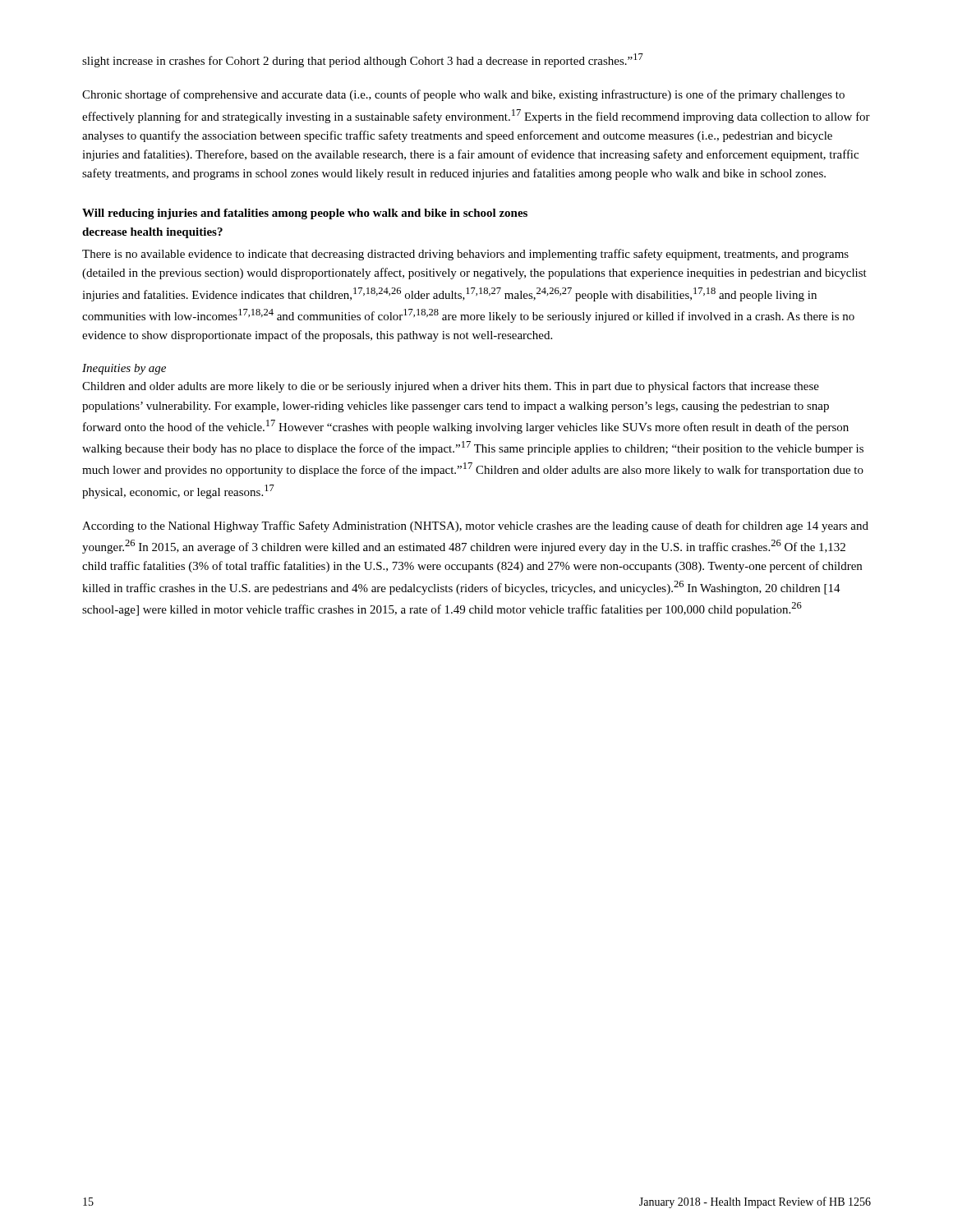Find the region starting "Chronic shortage of comprehensive and accurate"
This screenshot has width=953, height=1232.
[x=476, y=134]
